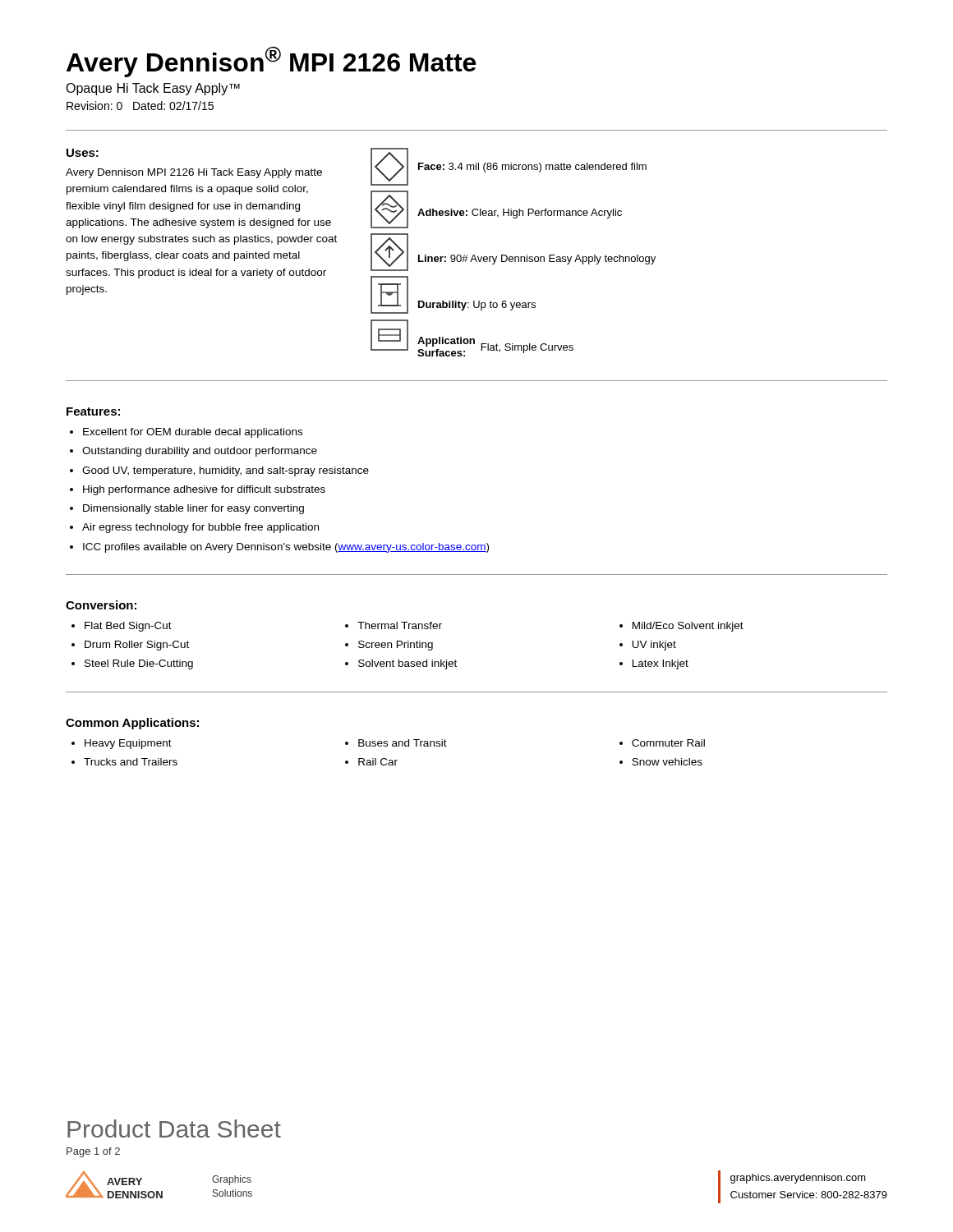953x1232 pixels.
Task: Locate the text "Commuter Rail"
Action: (x=668, y=743)
